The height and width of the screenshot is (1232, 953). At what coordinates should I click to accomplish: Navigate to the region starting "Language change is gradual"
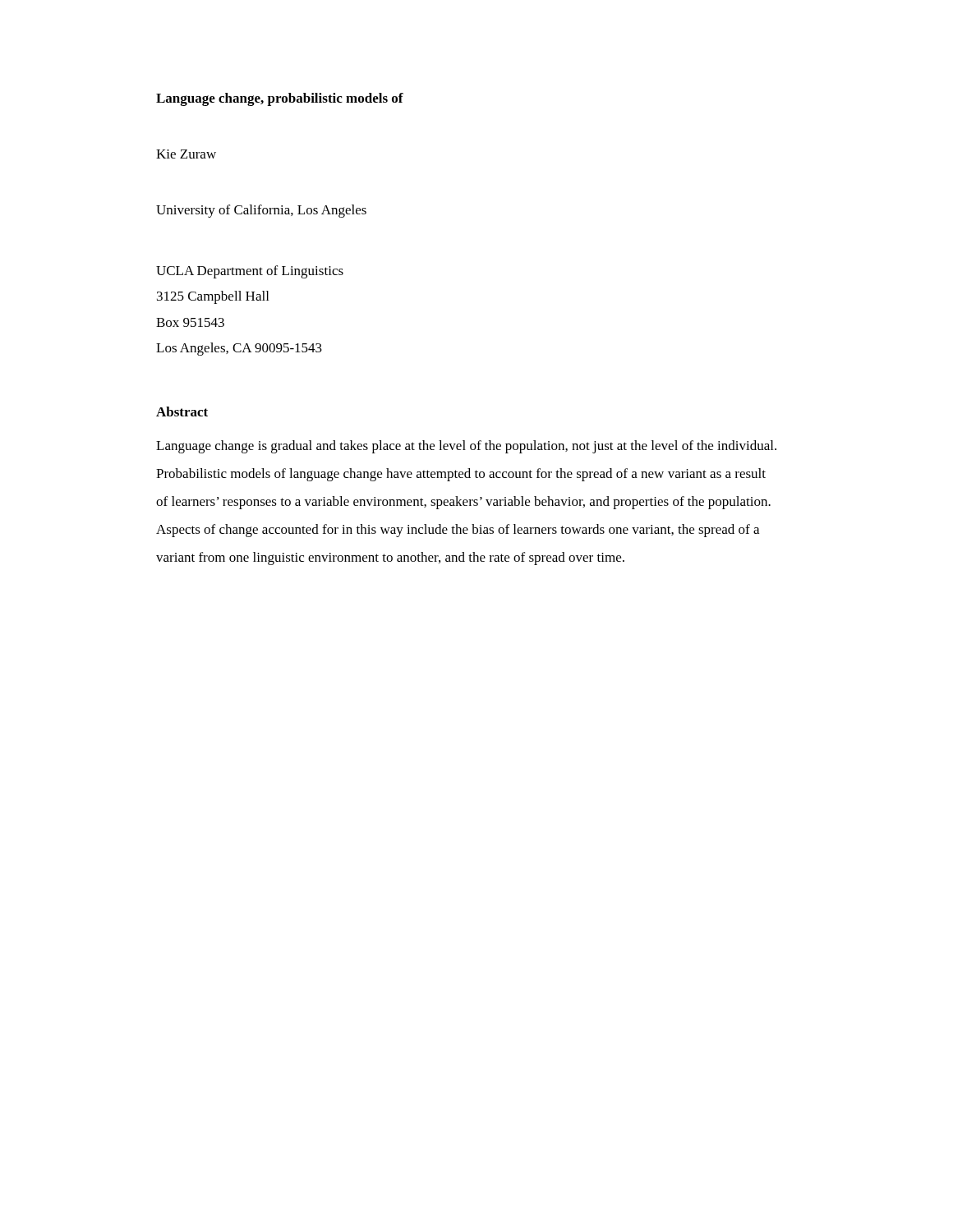tap(467, 501)
